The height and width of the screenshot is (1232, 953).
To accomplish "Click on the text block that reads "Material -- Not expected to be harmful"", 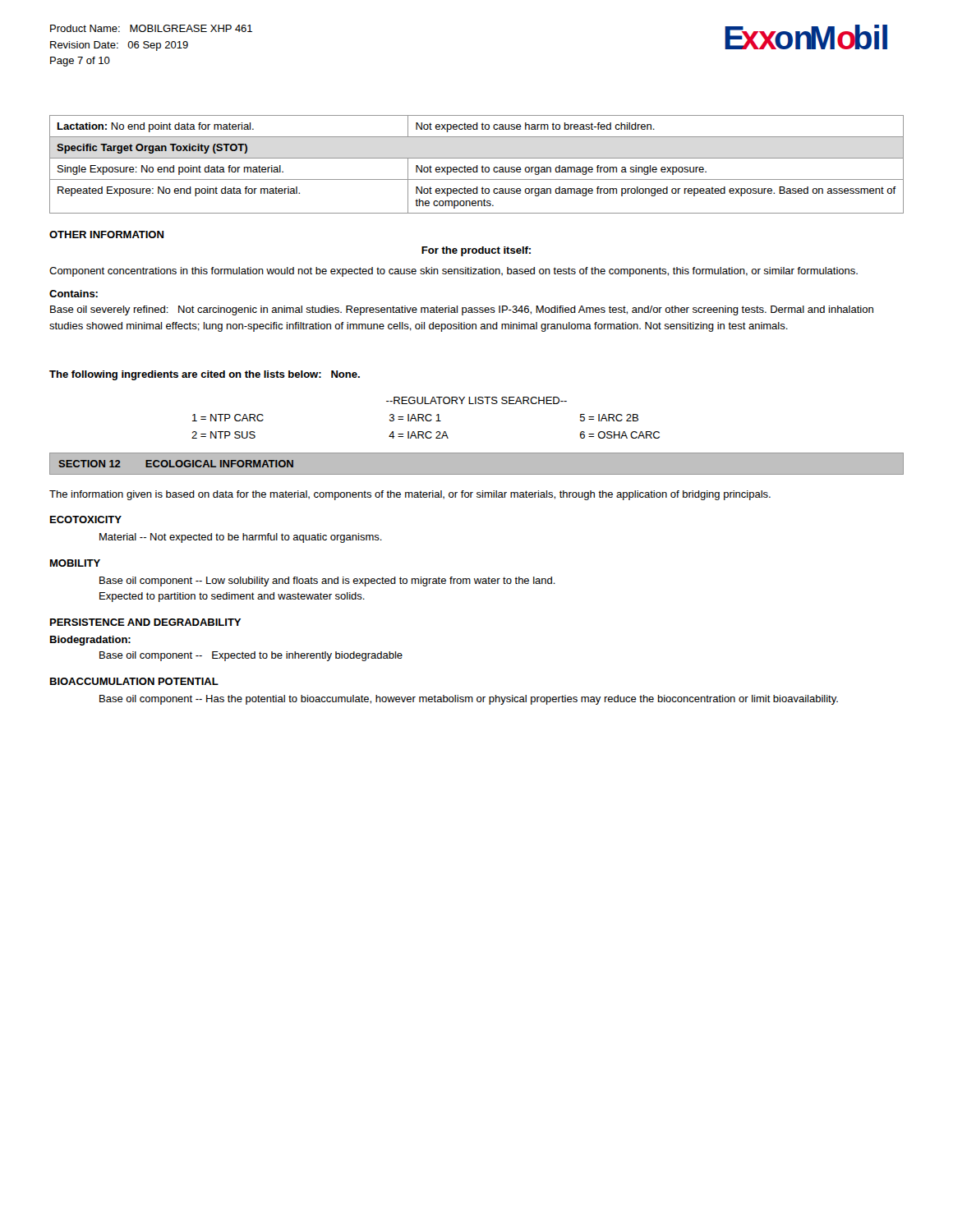I will [x=240, y=537].
